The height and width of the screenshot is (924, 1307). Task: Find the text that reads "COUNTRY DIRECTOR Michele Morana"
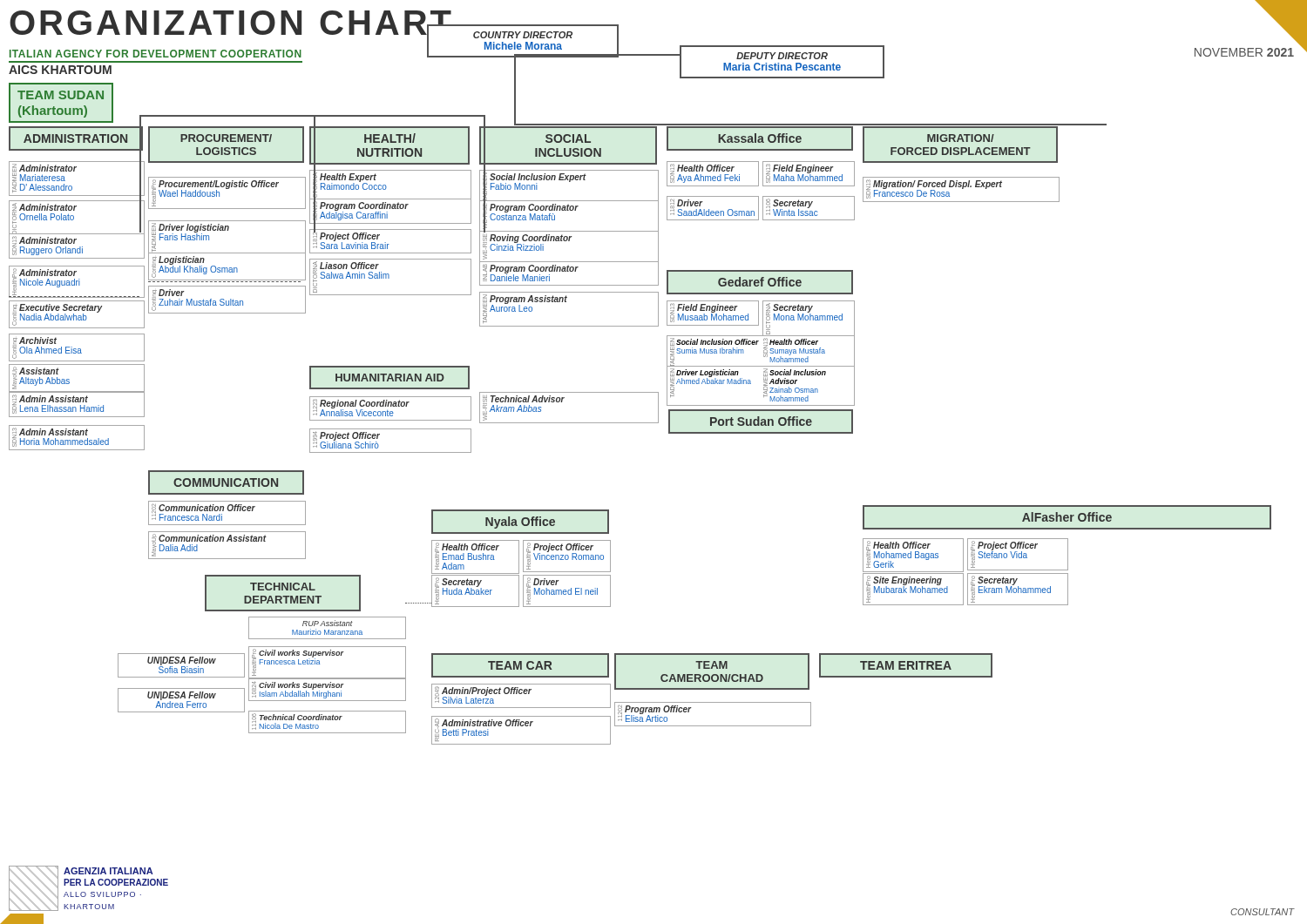coord(523,41)
